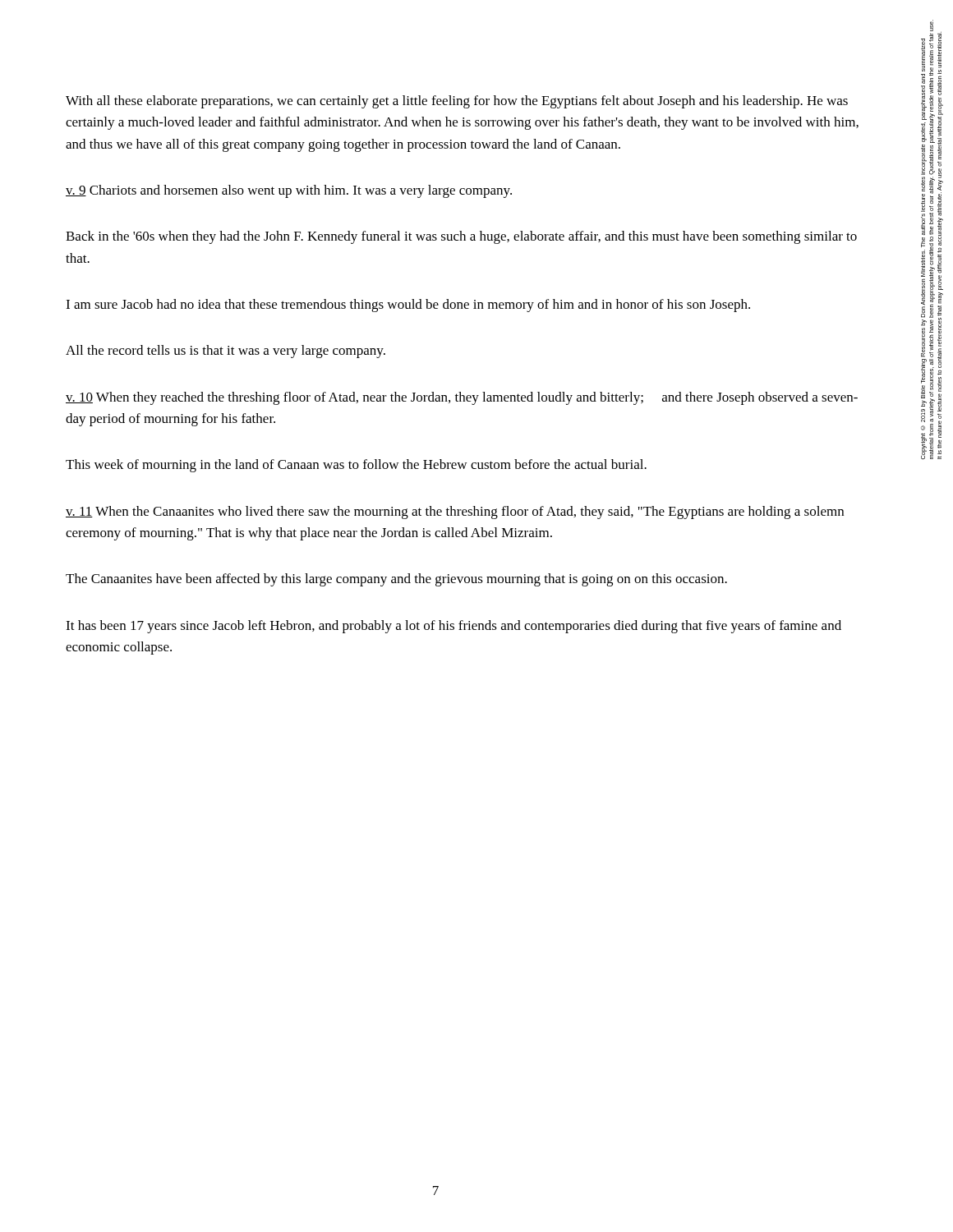
Task: Select the text starting "With all these elaborate"
Action: [462, 122]
